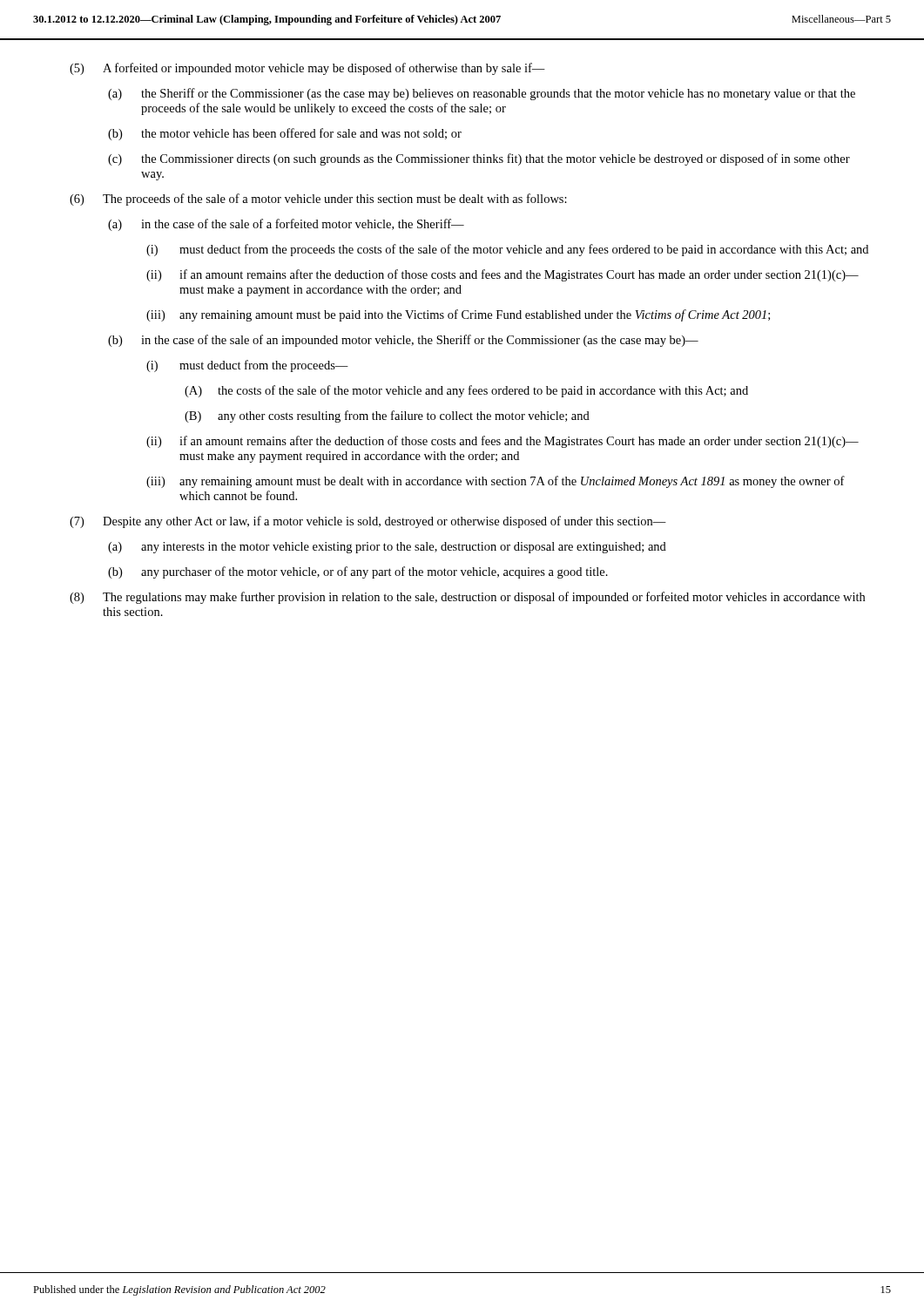The height and width of the screenshot is (1307, 924).
Task: Select the region starting "(8) The regulations may make further provision"
Action: pyautogui.click(x=471, y=605)
